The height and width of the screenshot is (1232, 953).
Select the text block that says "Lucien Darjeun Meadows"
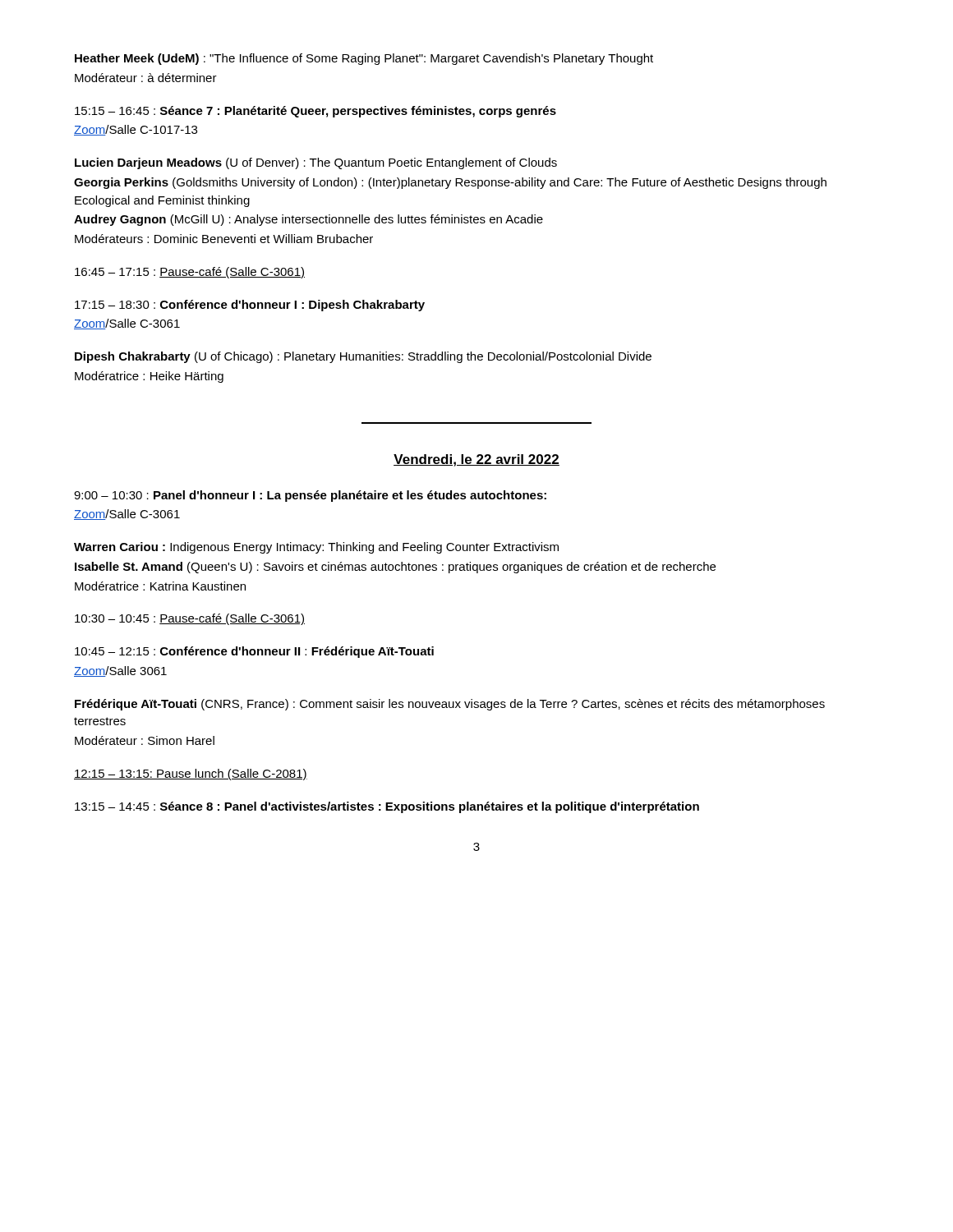(316, 163)
